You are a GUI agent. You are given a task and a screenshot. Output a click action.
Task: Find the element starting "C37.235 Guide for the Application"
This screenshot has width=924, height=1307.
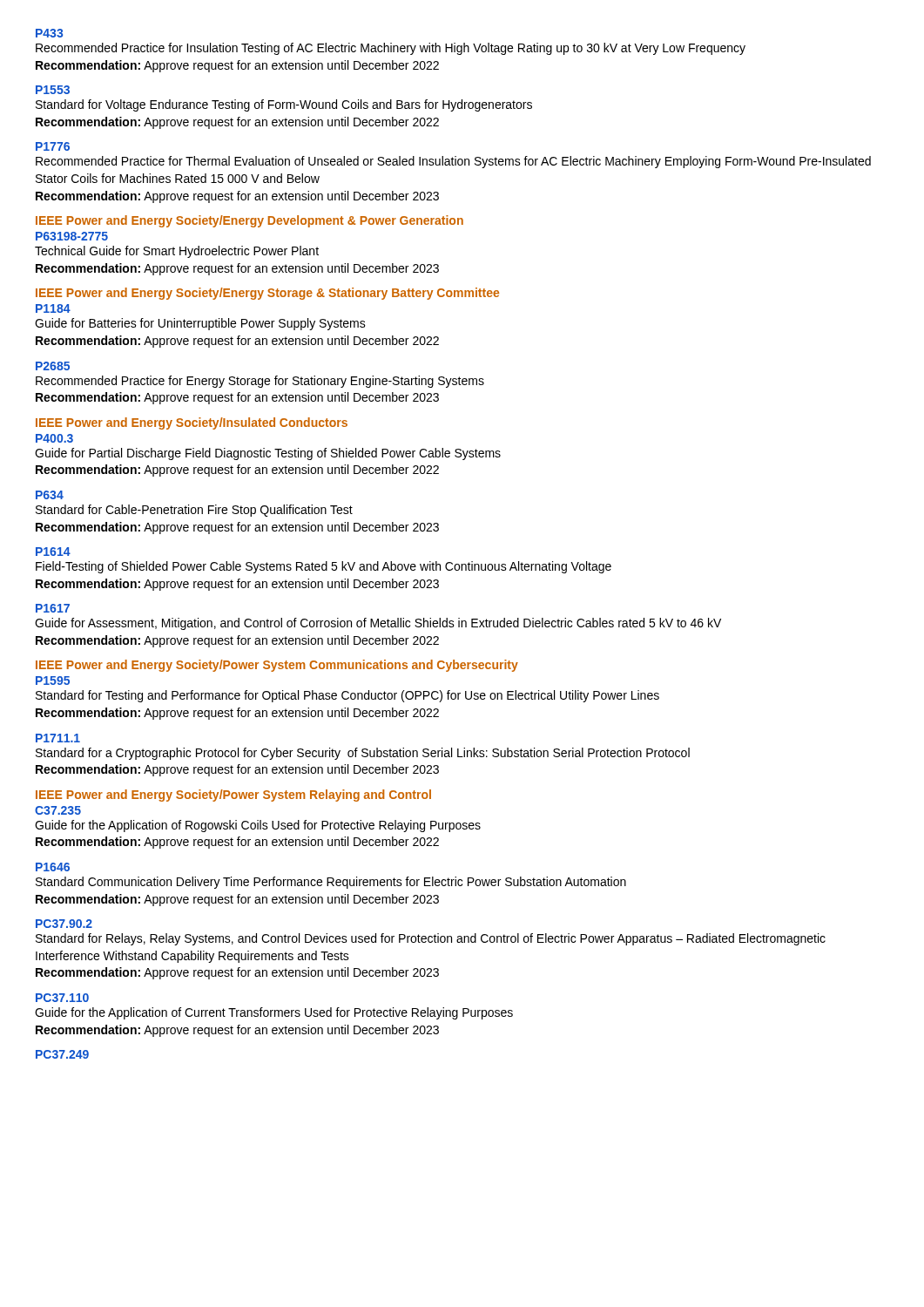click(x=462, y=827)
